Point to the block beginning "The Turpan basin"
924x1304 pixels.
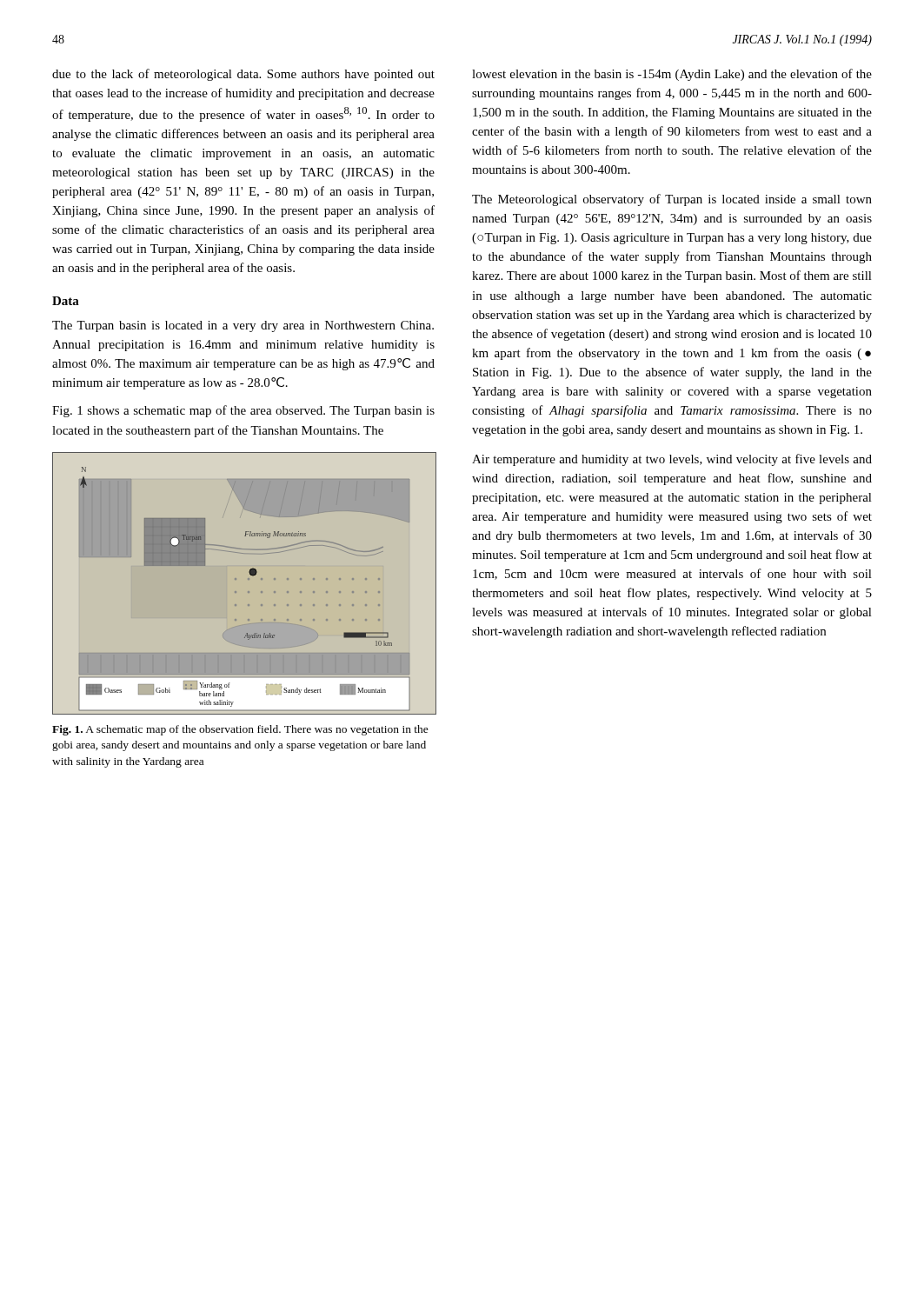pos(243,378)
